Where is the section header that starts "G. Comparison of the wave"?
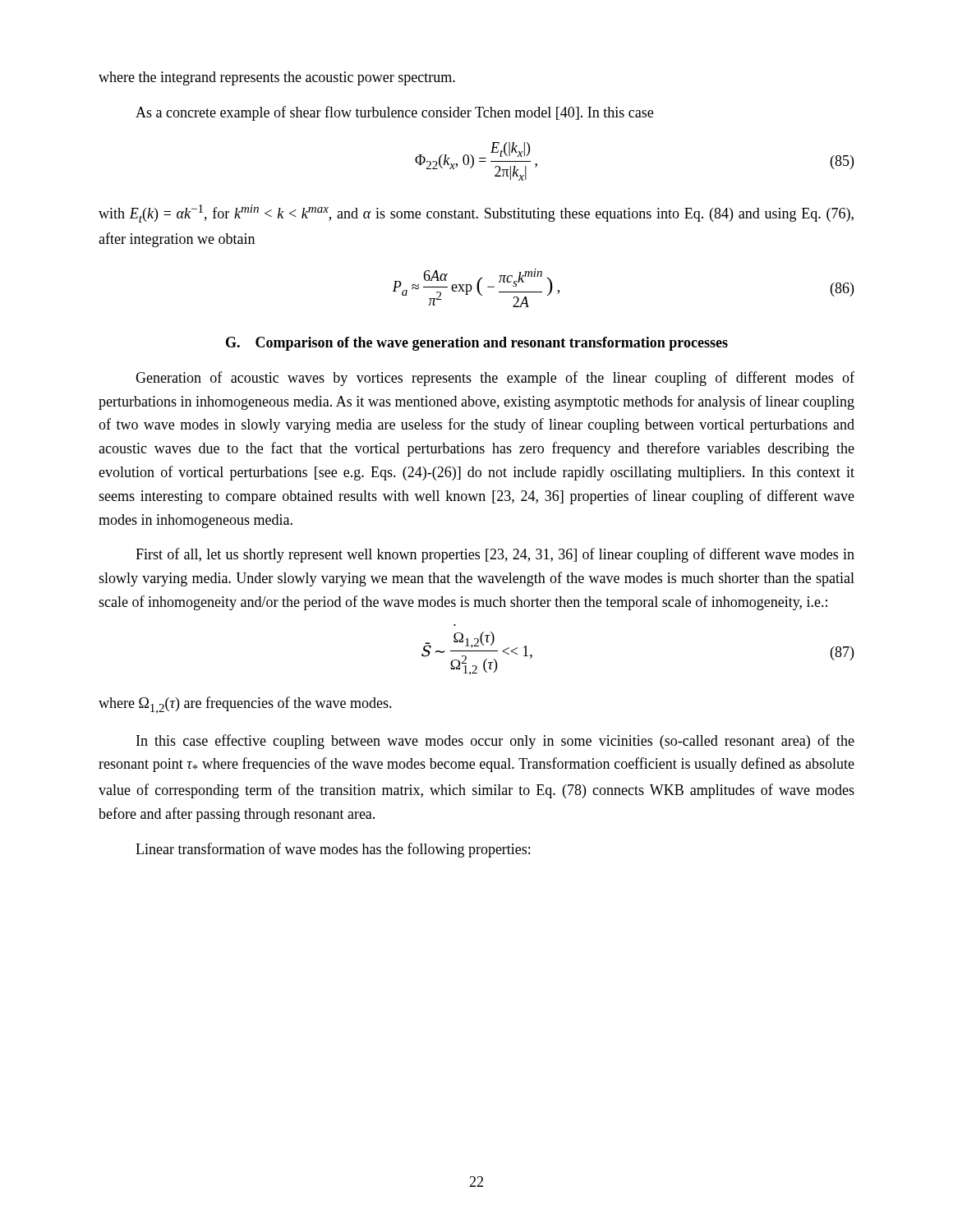953x1232 pixels. [476, 343]
